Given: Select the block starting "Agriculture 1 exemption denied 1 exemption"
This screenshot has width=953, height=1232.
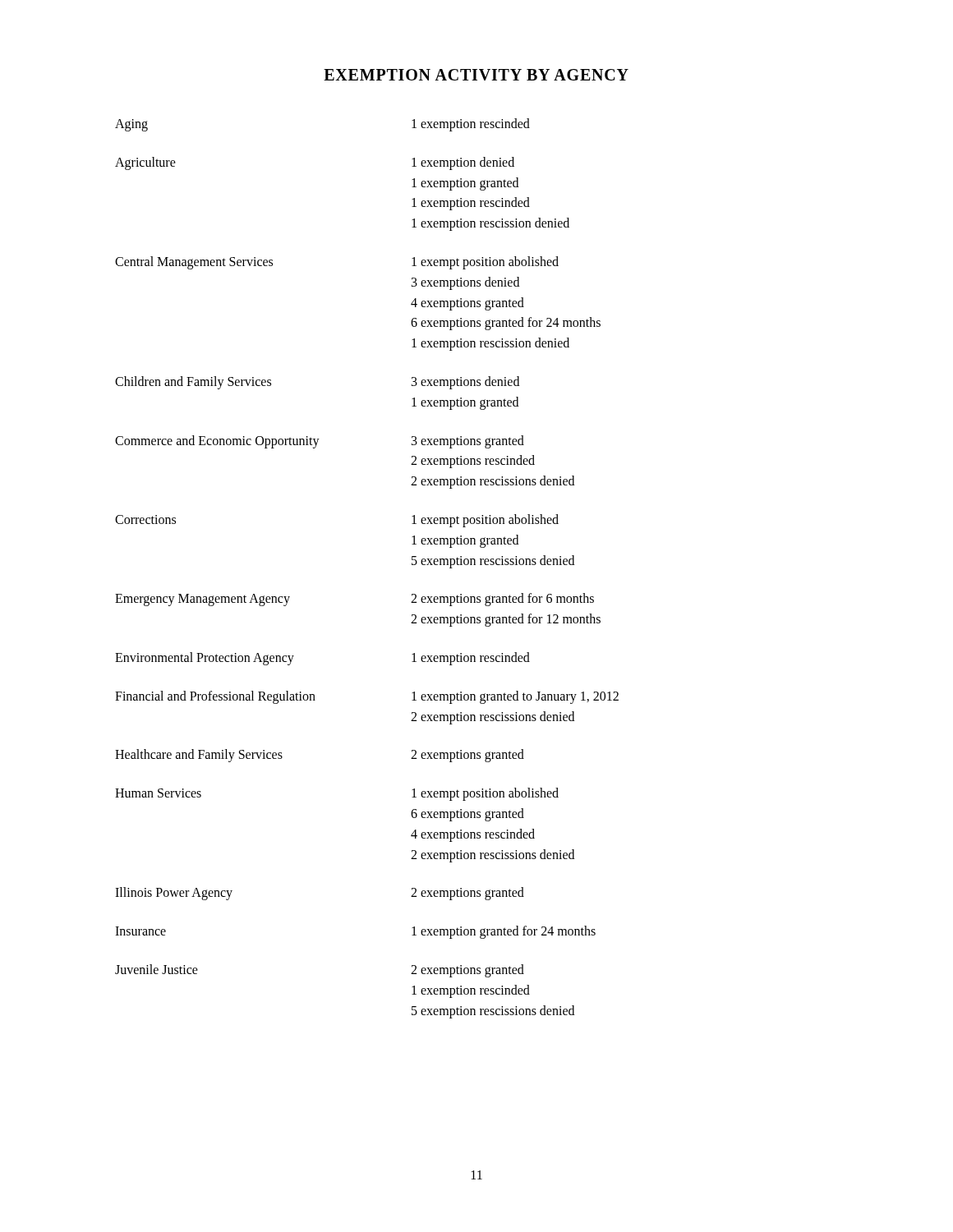Looking at the screenshot, I should click(476, 193).
